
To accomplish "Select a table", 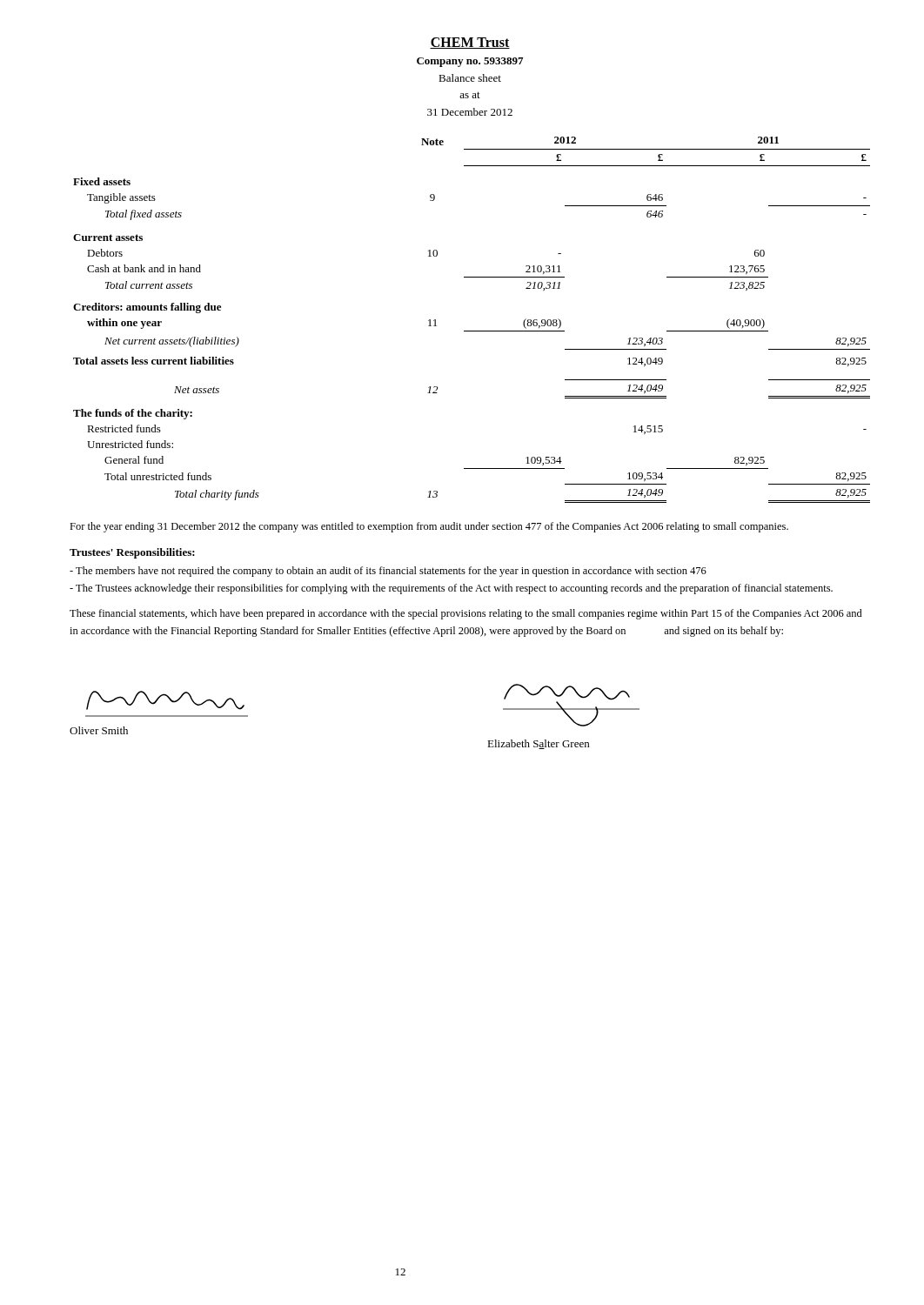I will pyautogui.click(x=470, y=318).
